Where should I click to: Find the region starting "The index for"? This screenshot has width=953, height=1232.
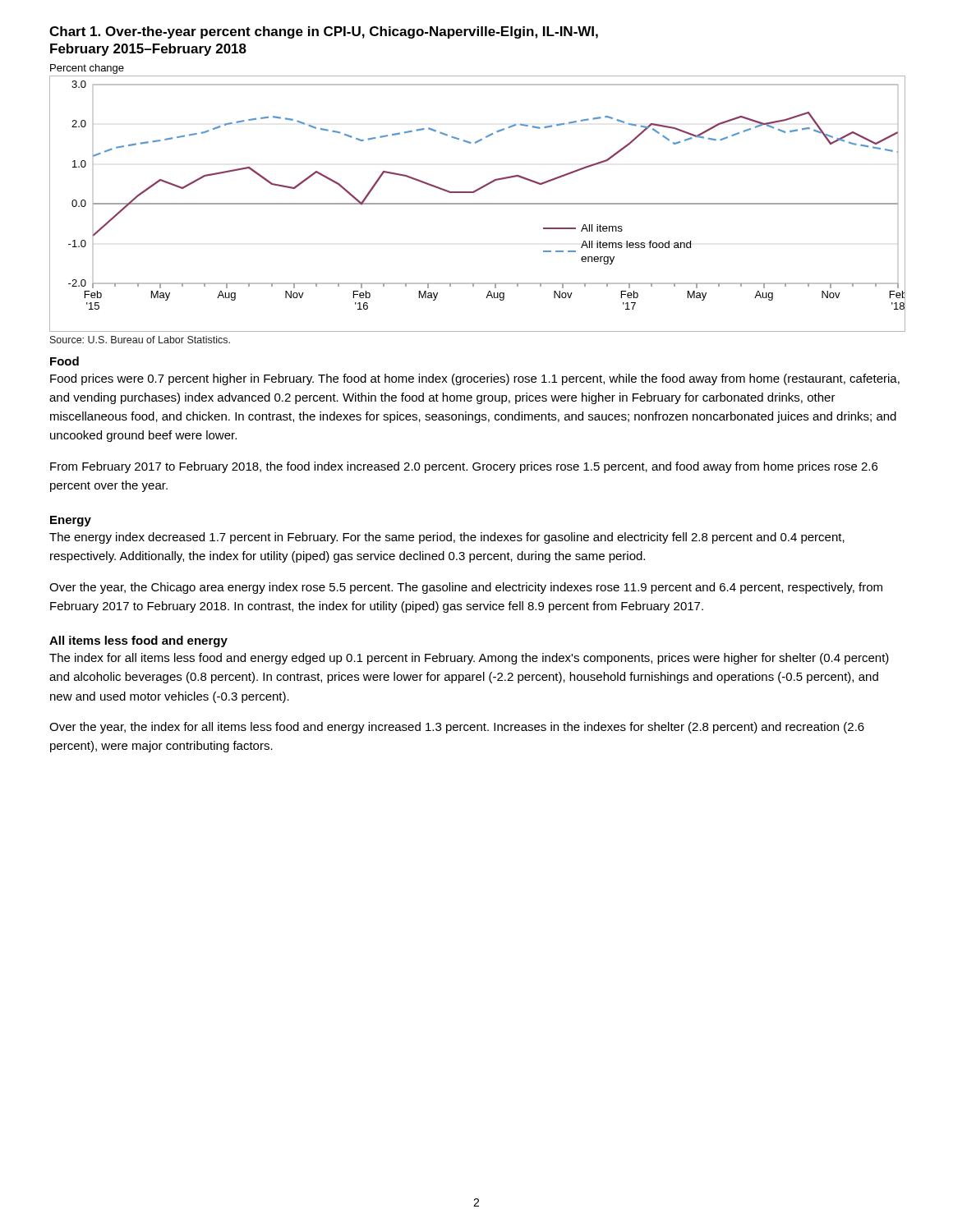(469, 677)
